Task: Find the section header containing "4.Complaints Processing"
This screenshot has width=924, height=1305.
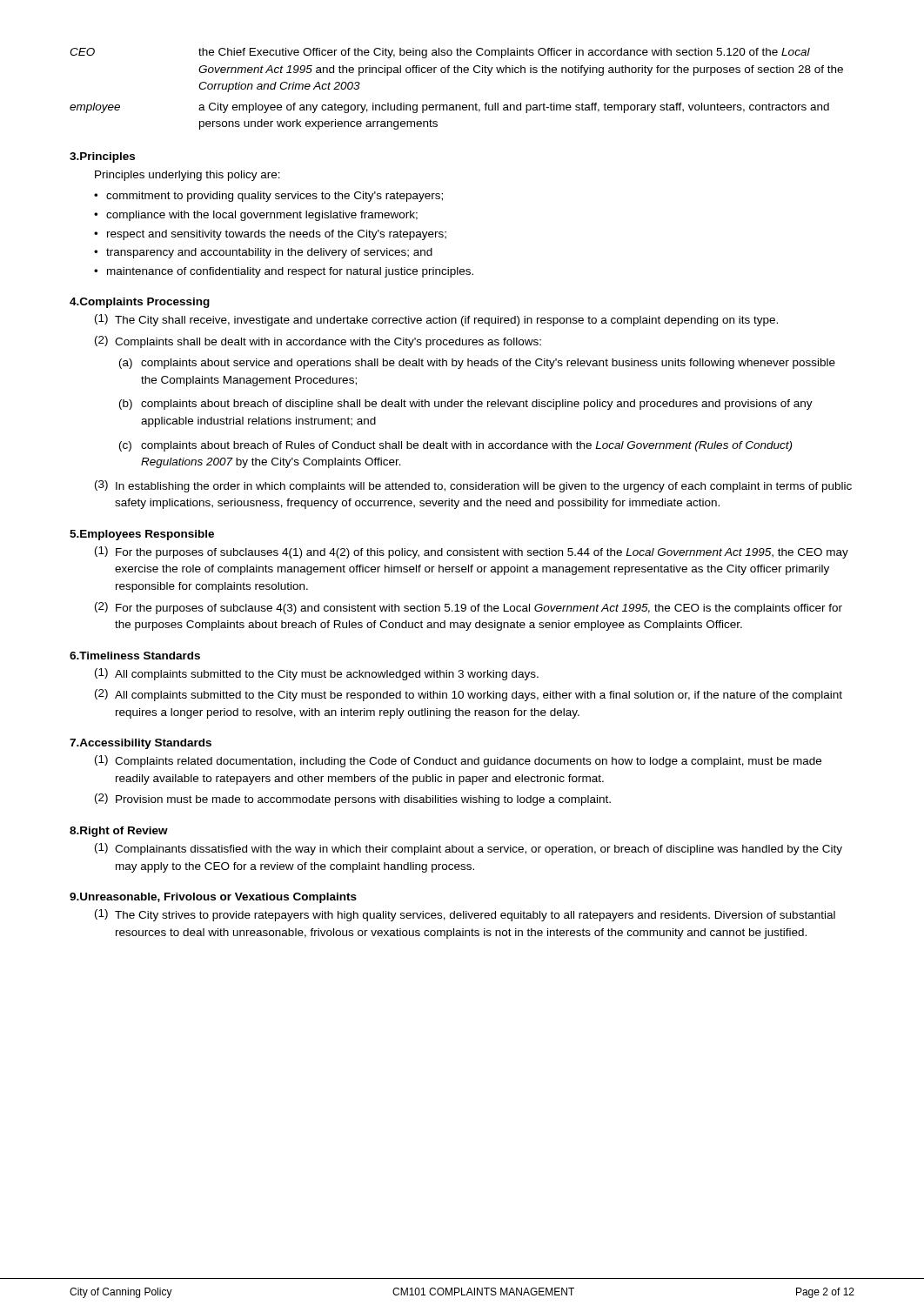Action: point(140,302)
